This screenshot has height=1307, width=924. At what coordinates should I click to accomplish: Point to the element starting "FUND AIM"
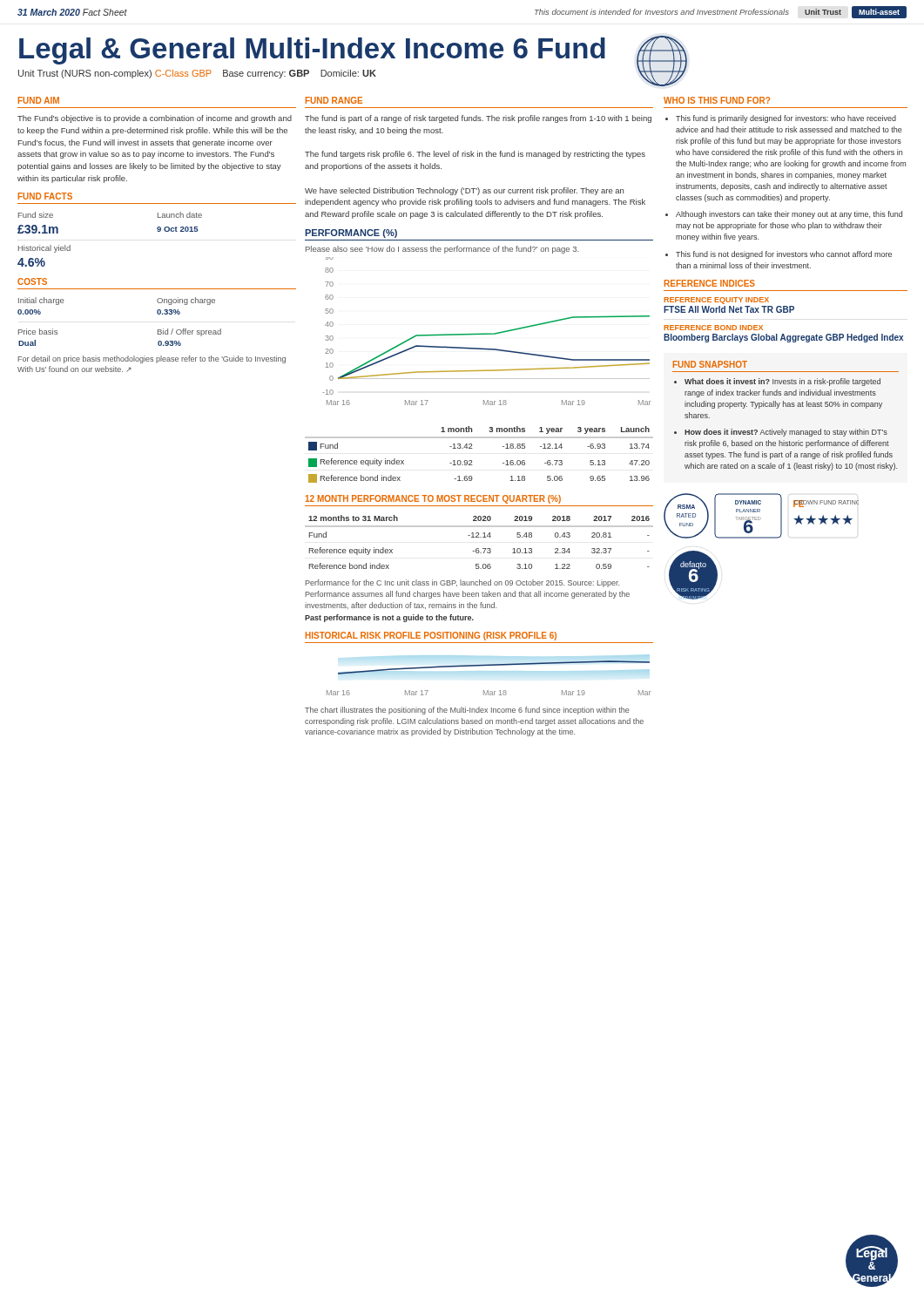coord(39,101)
